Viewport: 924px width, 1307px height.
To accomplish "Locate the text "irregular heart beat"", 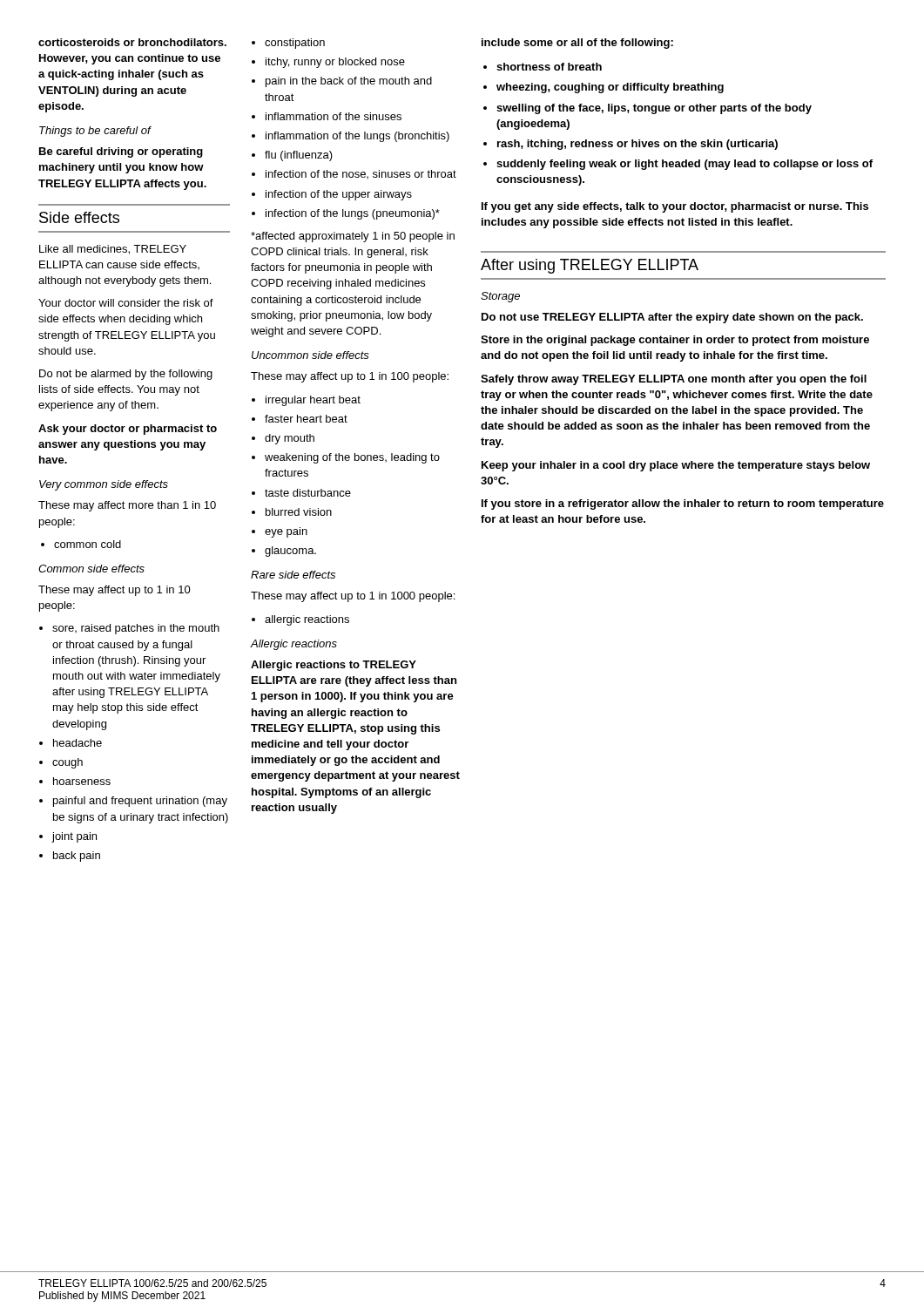I will (x=362, y=400).
